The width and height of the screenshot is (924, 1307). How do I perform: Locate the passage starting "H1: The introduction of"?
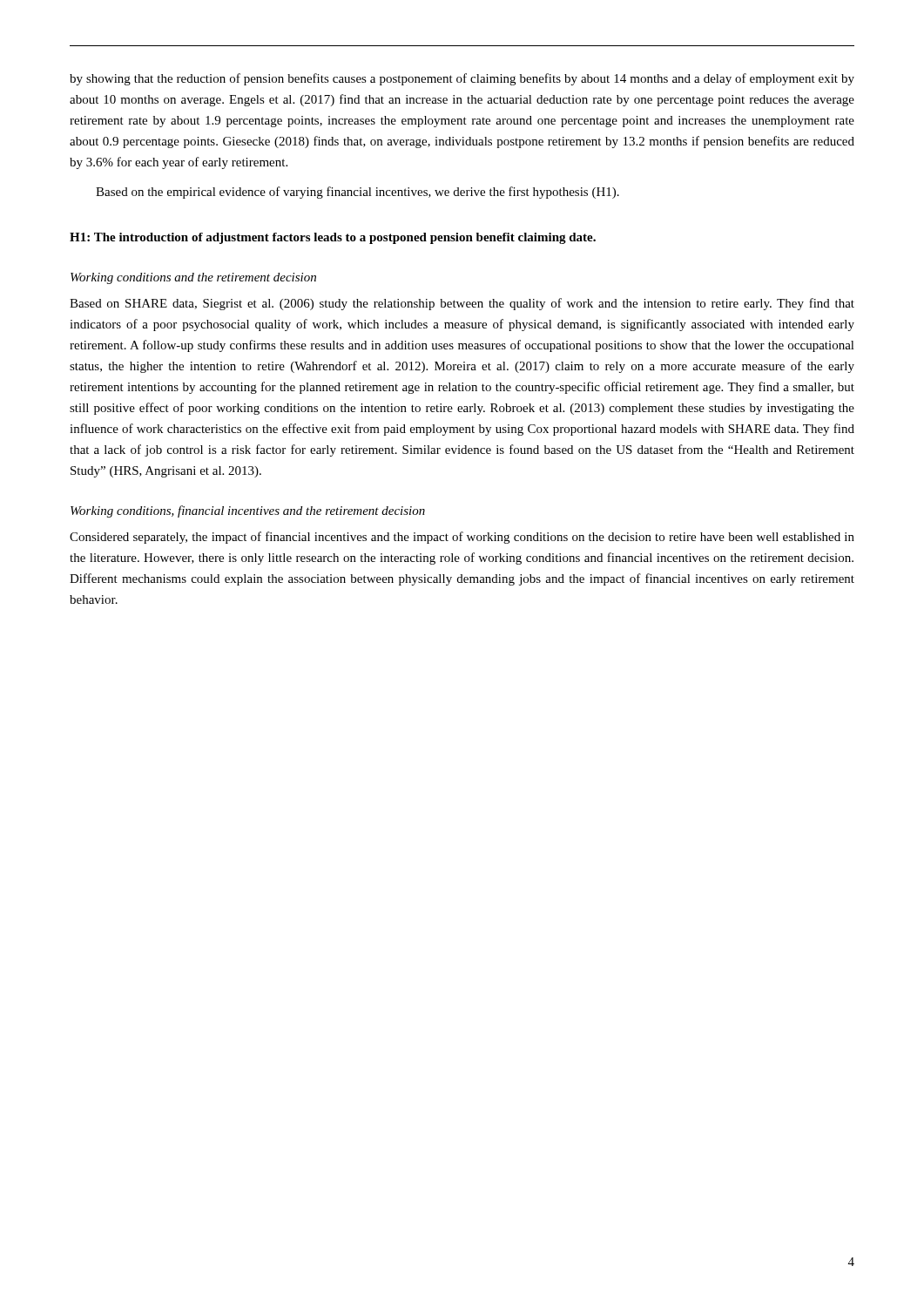[333, 237]
